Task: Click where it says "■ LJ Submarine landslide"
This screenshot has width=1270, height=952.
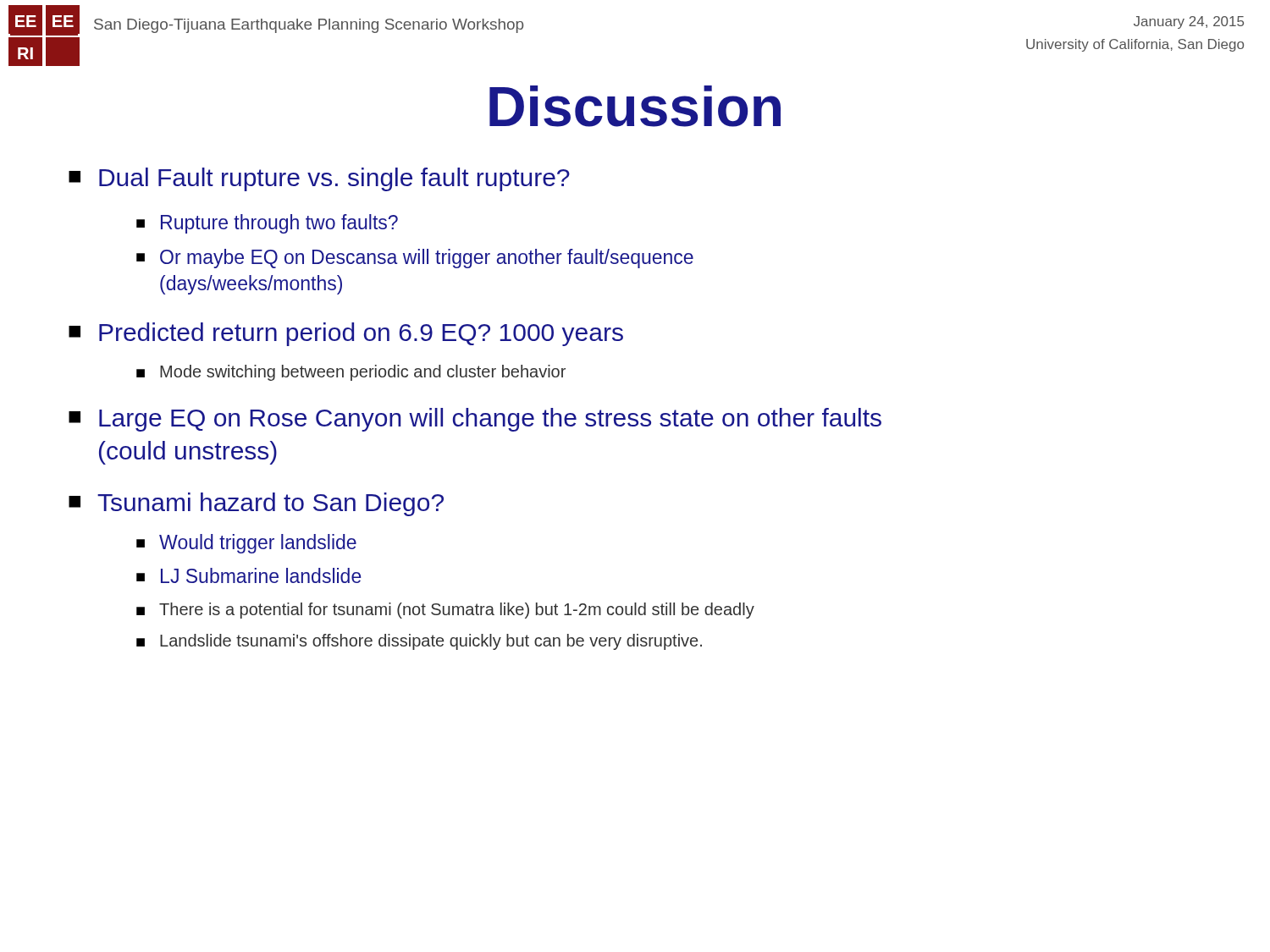Action: tap(249, 577)
